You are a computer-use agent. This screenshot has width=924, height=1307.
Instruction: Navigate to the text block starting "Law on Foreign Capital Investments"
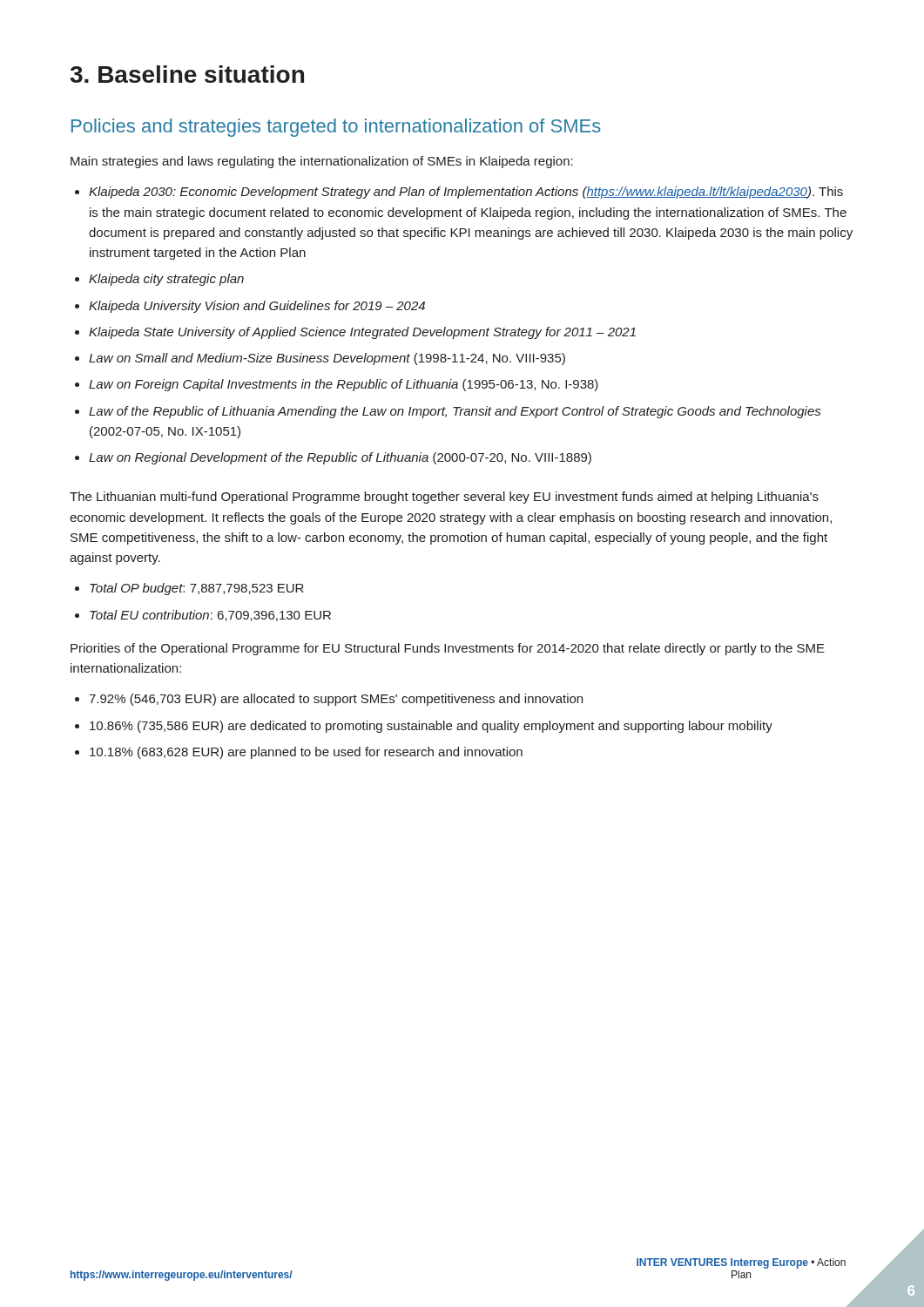pos(344,384)
